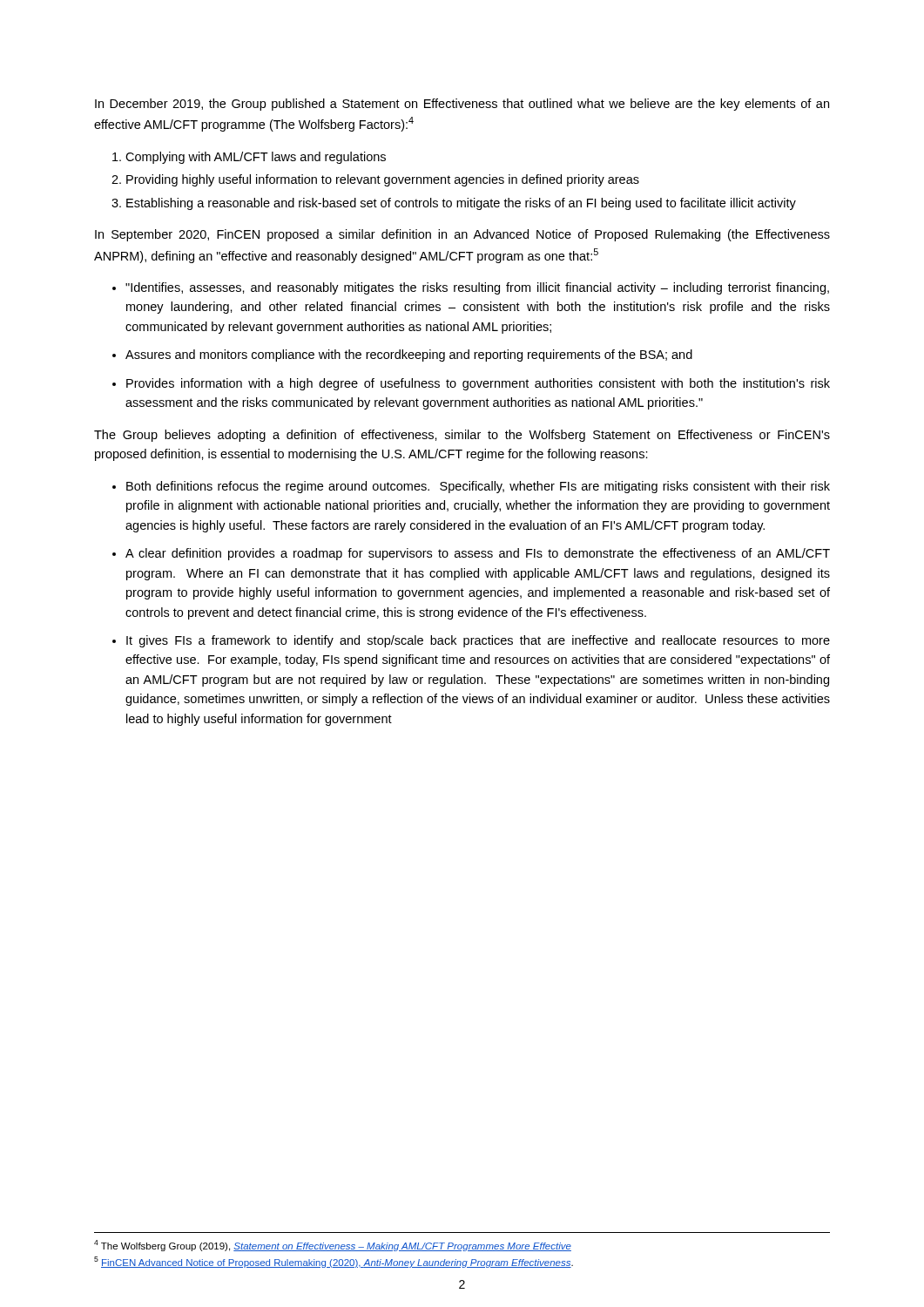Click the passage that begins "The Group believes adopting a definition of"
The image size is (924, 1307).
point(462,445)
